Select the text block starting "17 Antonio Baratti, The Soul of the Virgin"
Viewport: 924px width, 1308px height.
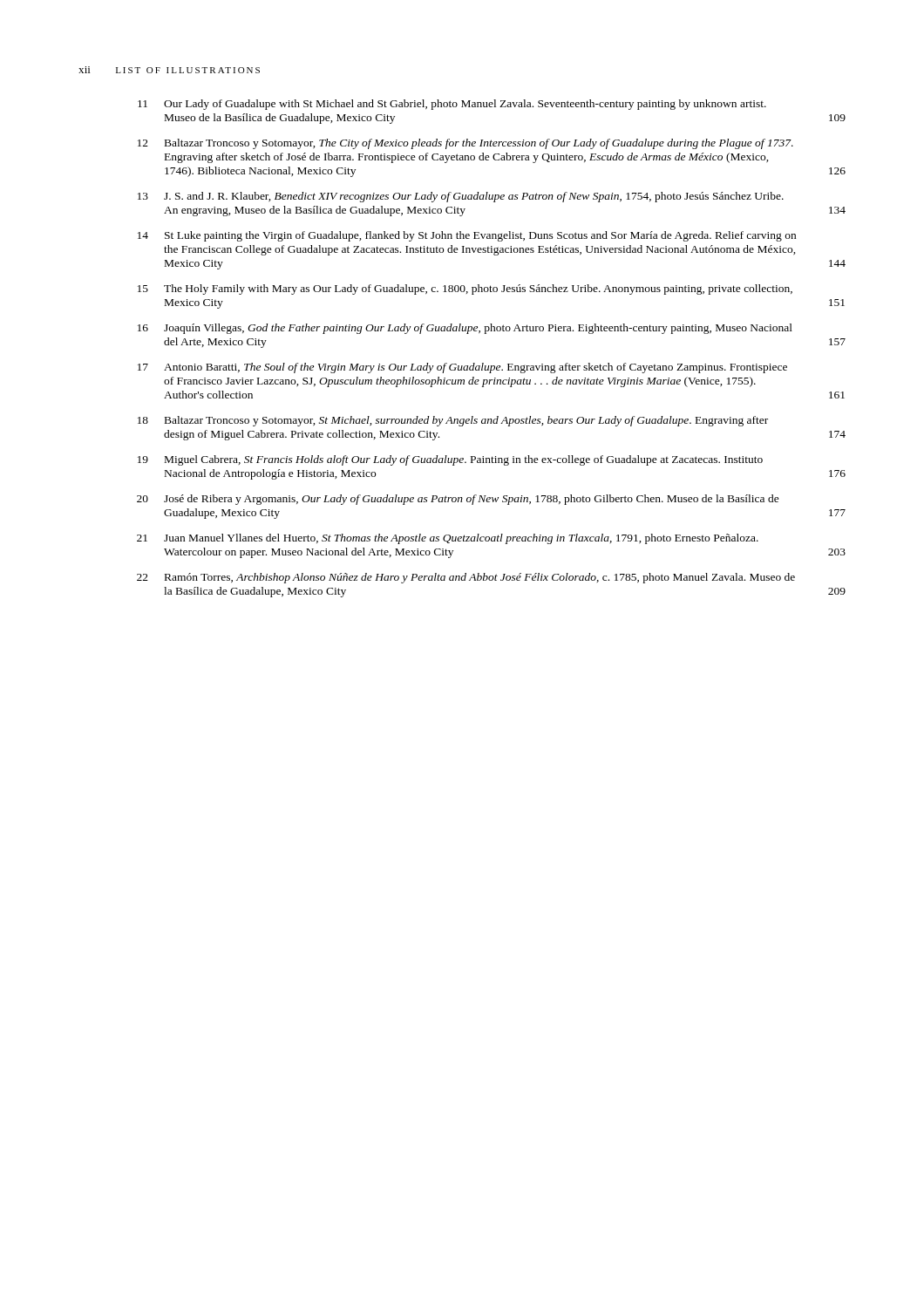[462, 380]
